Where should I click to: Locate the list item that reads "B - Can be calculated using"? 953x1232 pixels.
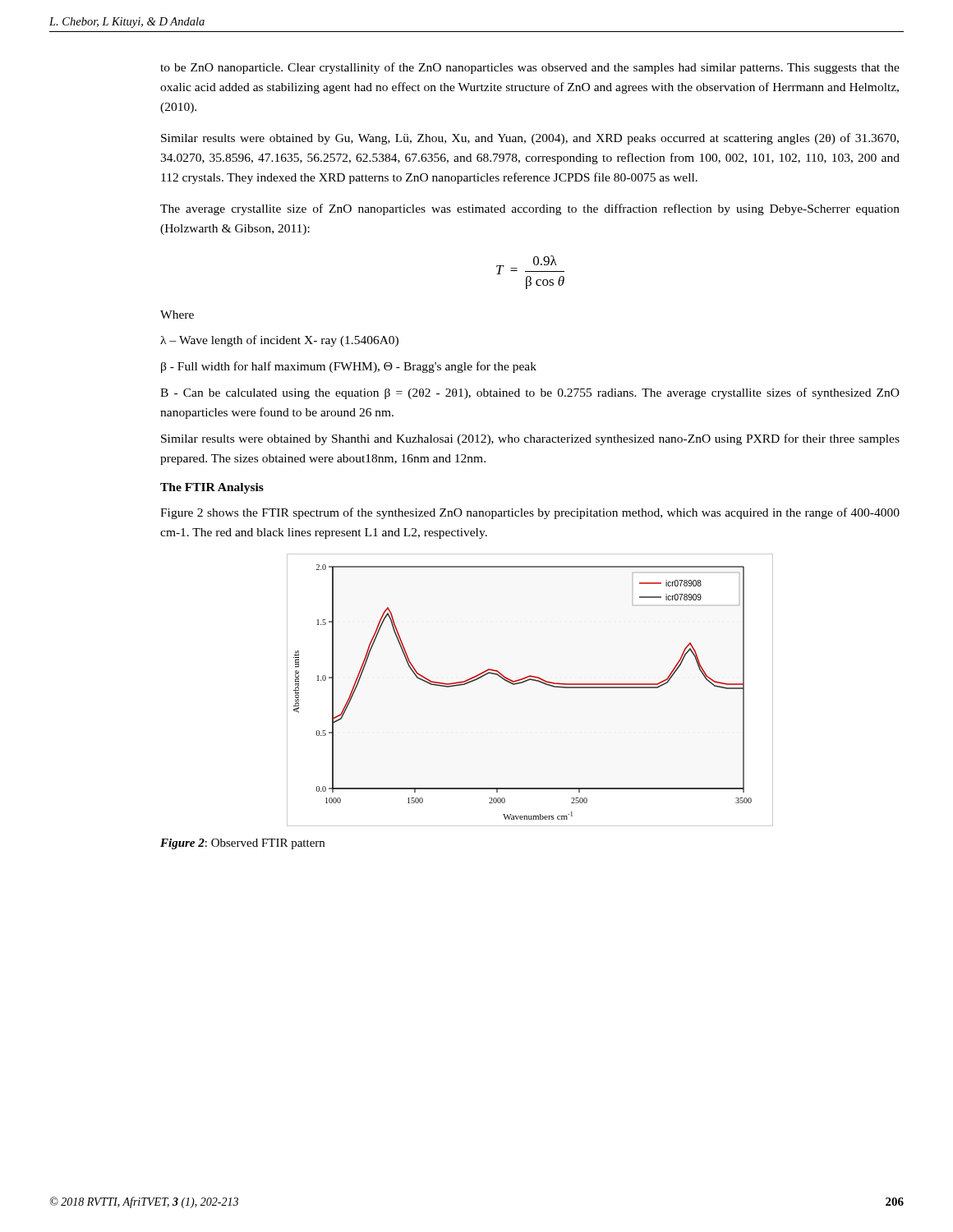coord(530,402)
